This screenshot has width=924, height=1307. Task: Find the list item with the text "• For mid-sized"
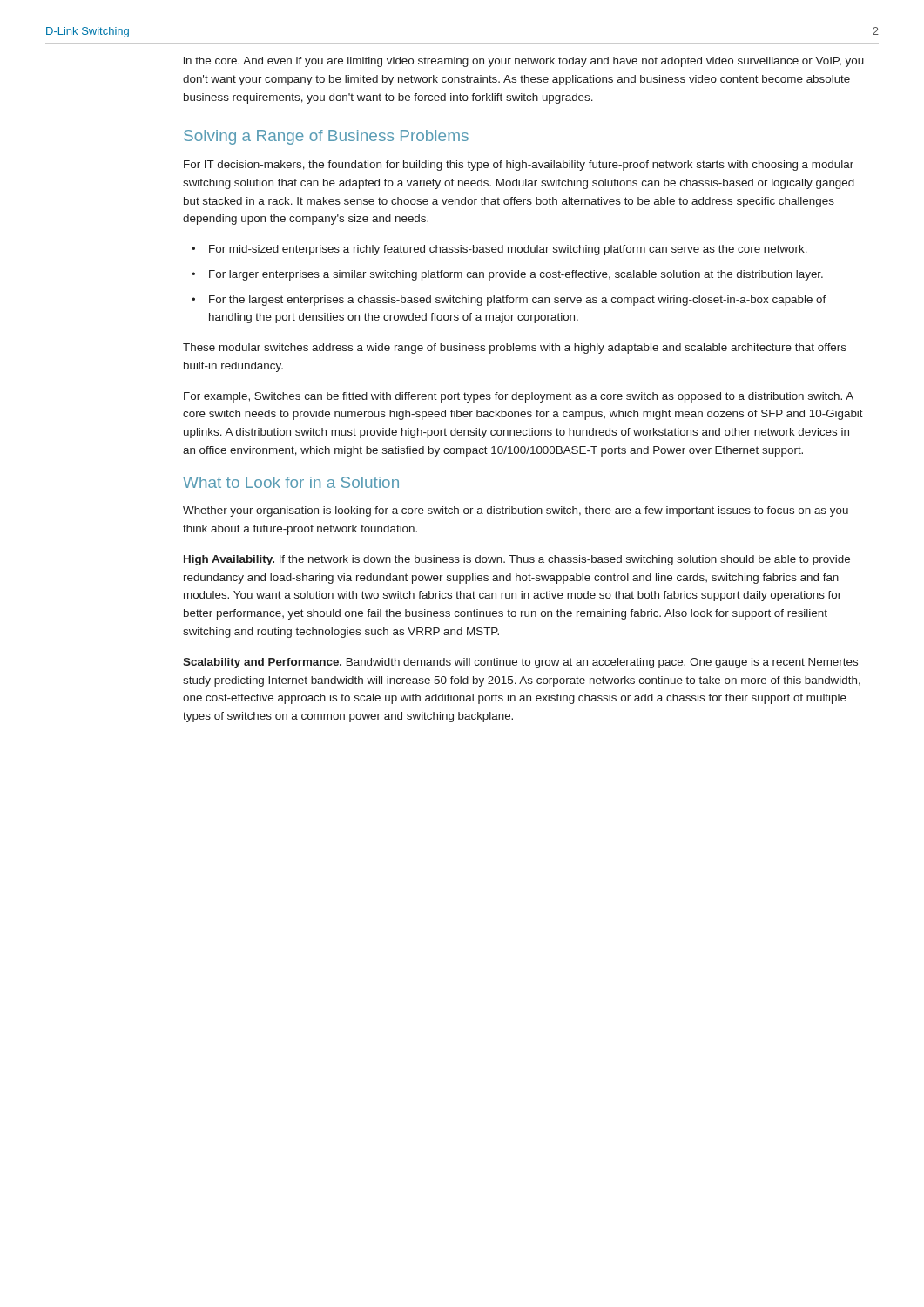click(528, 250)
